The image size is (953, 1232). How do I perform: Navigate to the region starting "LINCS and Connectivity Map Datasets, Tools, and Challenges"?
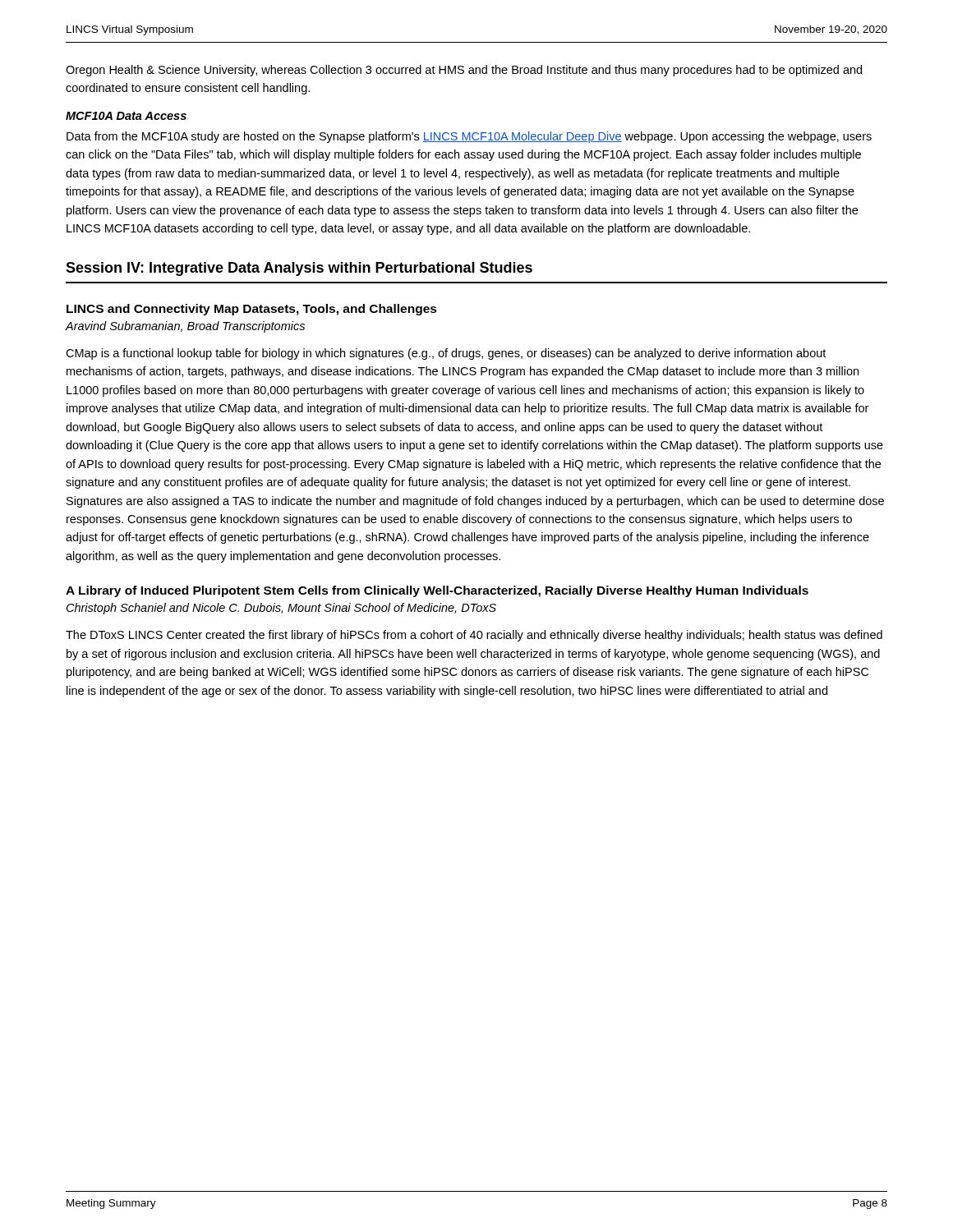coord(251,308)
